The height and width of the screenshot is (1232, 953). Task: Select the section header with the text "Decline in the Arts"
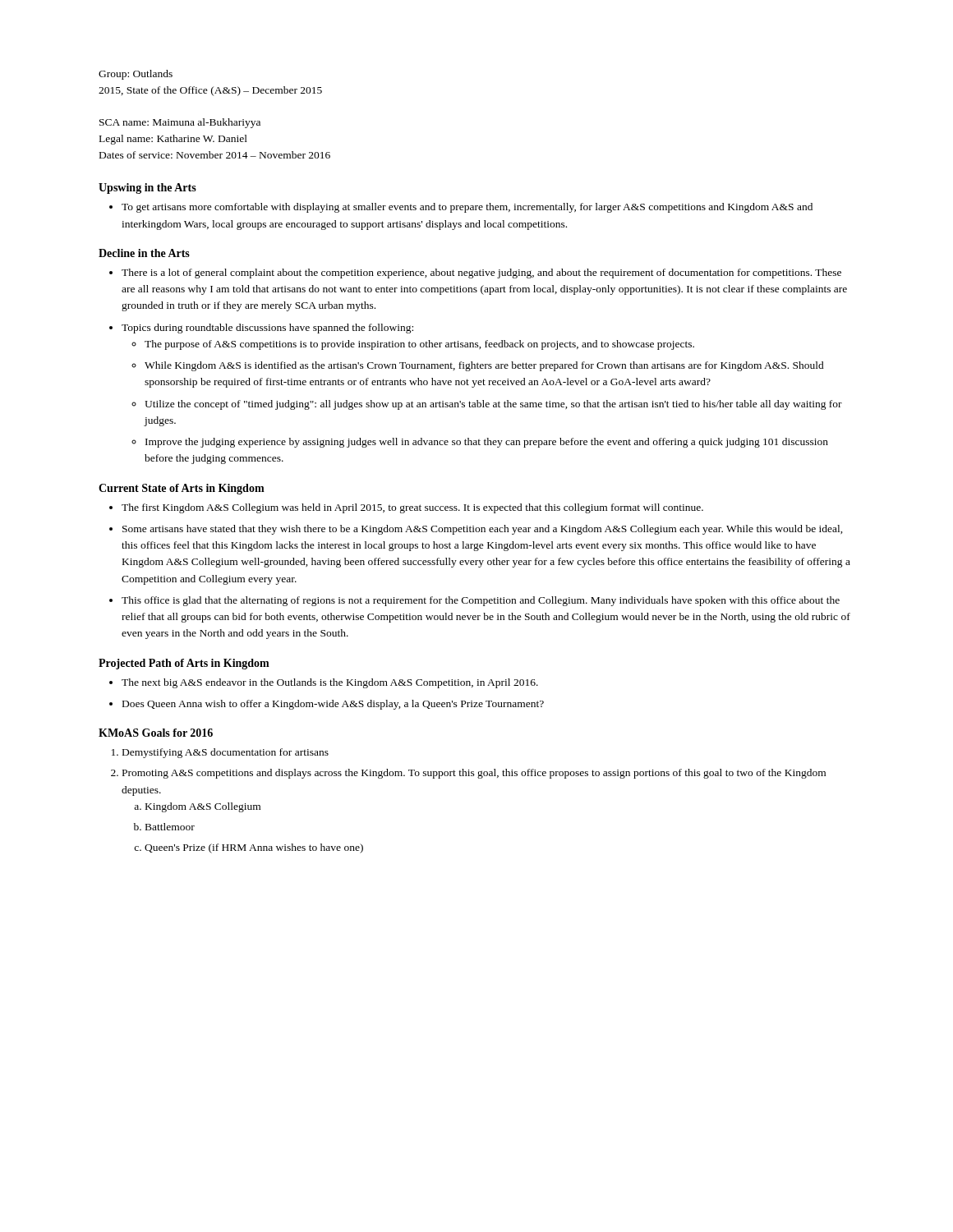pos(144,253)
